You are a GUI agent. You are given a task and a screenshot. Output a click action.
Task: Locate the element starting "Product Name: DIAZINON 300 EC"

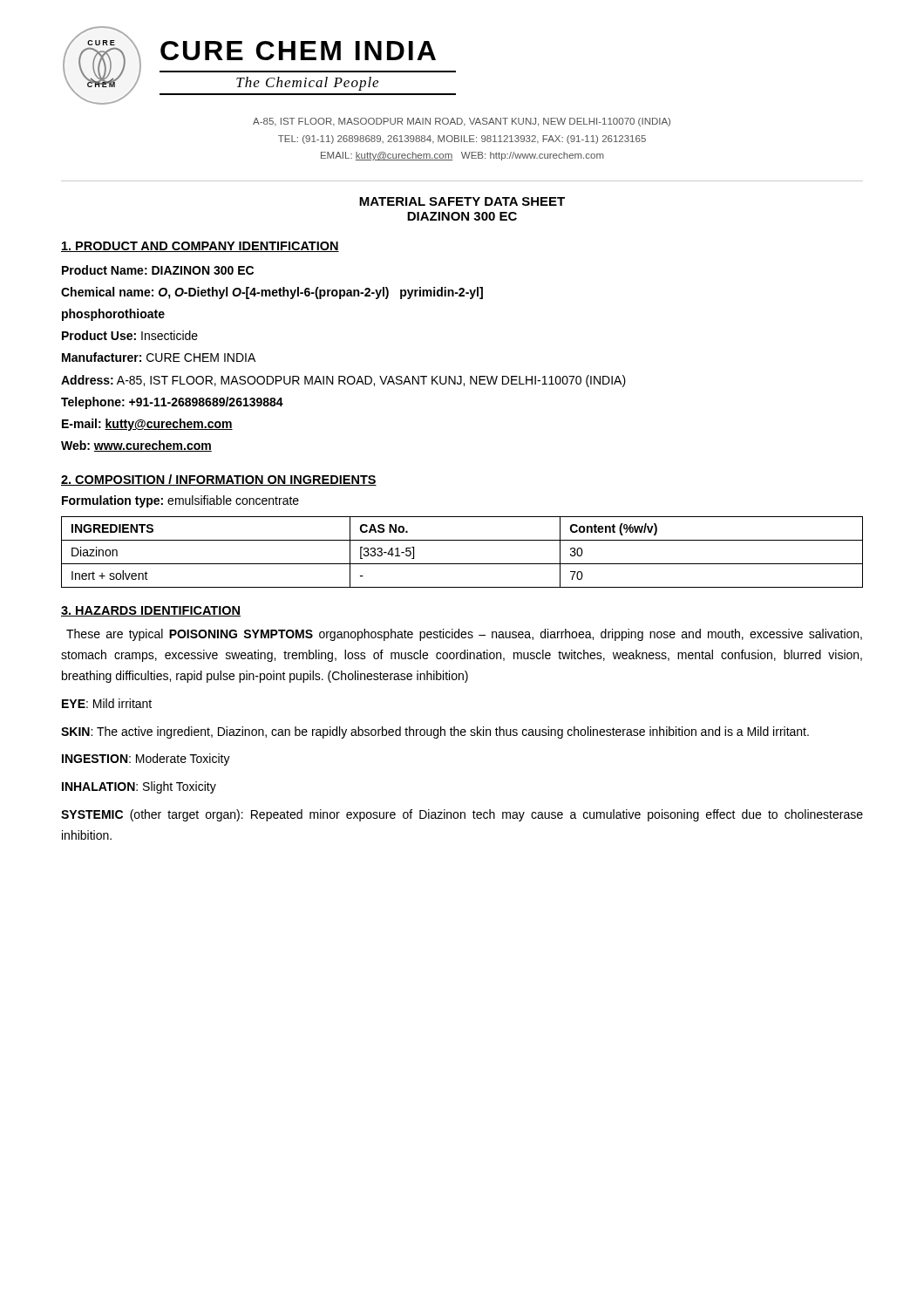(158, 270)
